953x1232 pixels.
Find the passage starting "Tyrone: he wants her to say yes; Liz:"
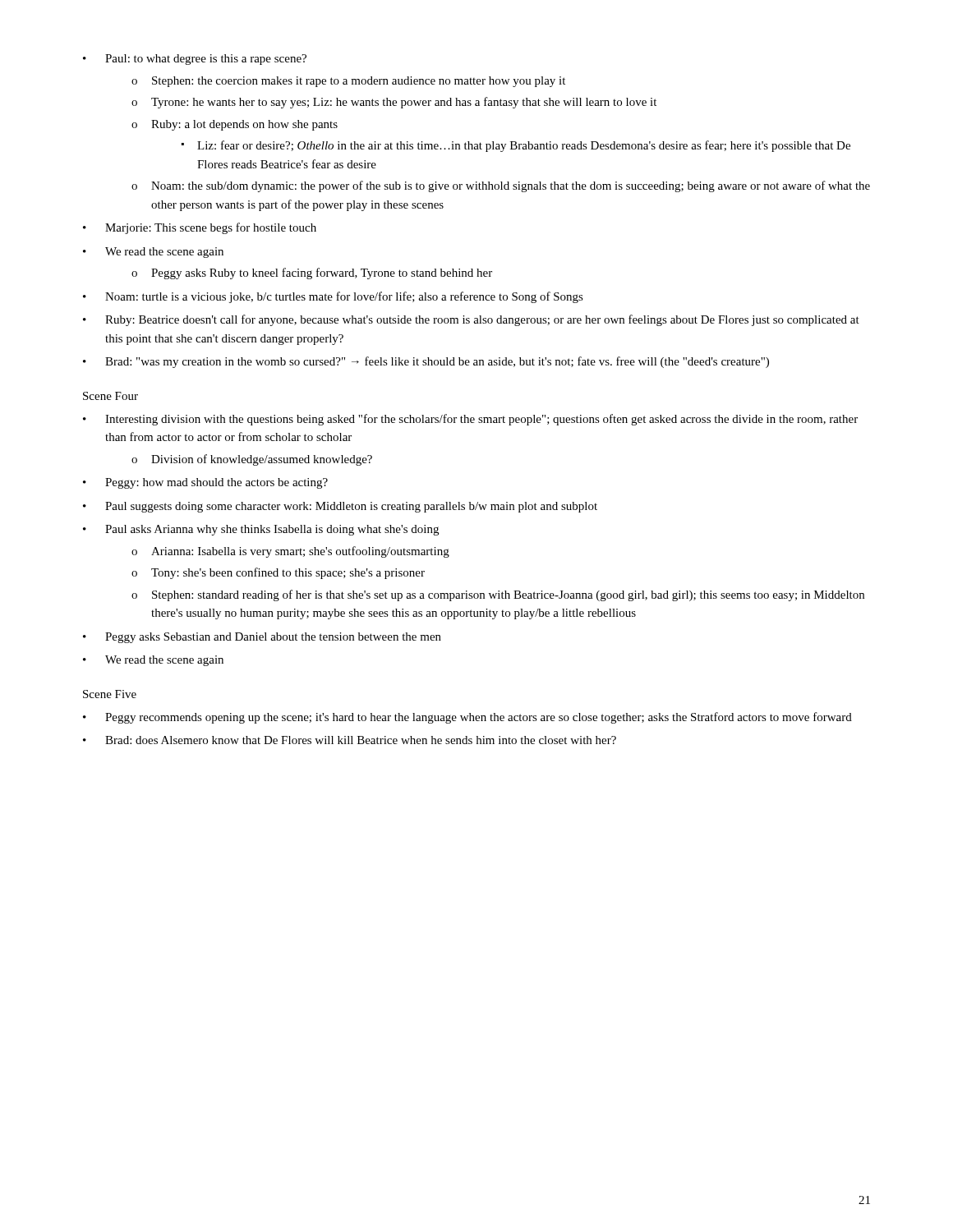point(404,102)
